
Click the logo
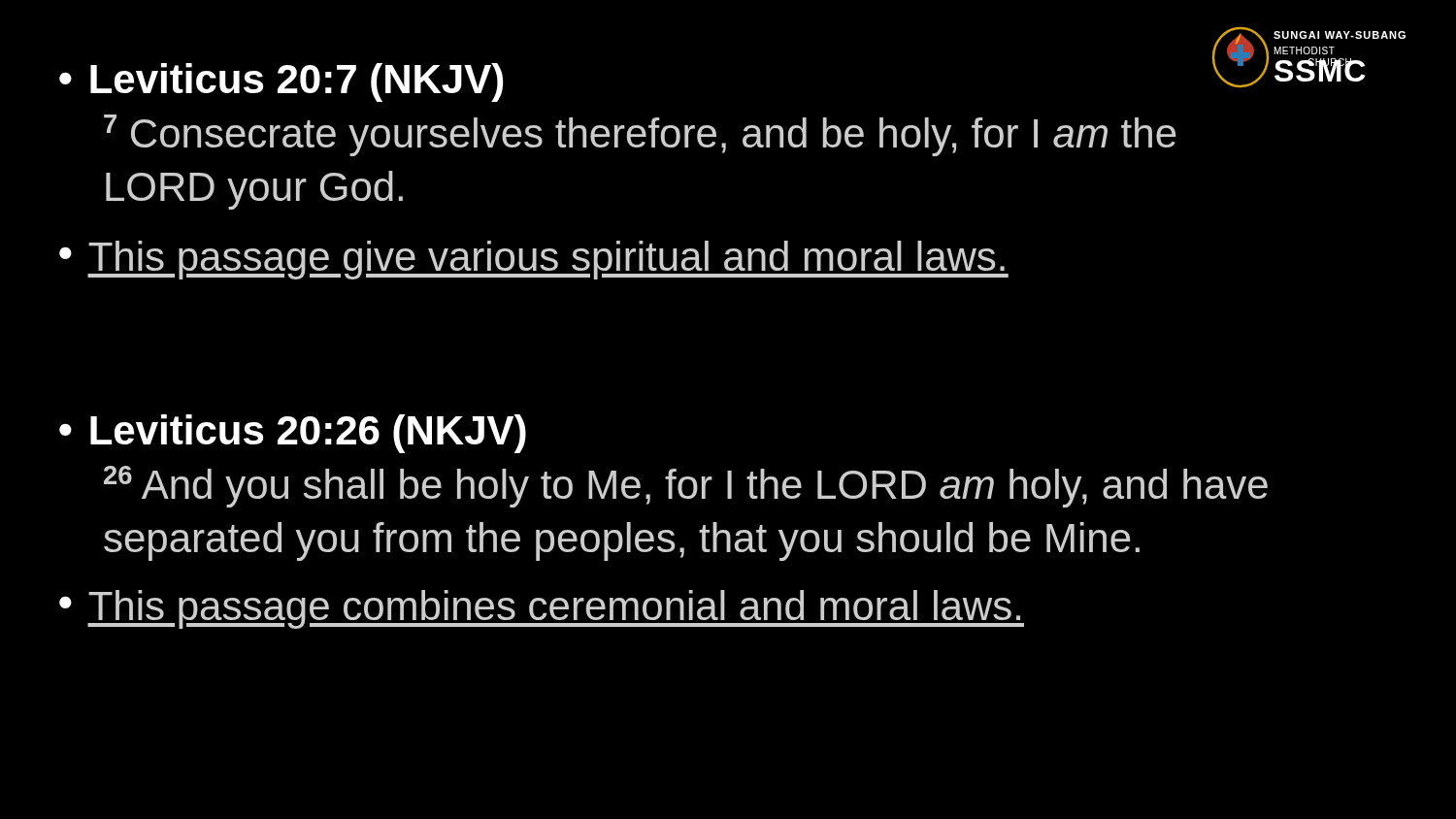point(1314,55)
